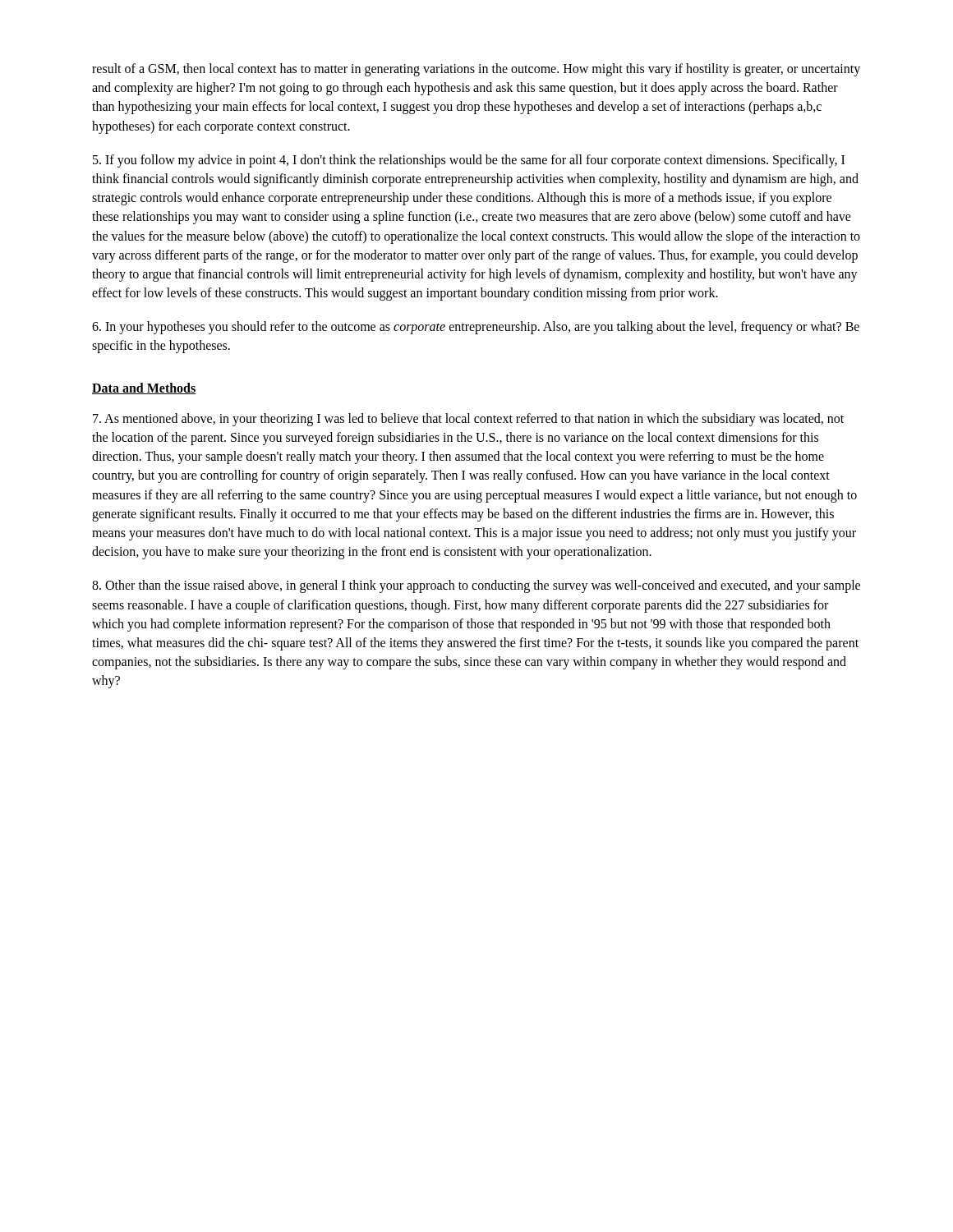Click on the region starting "In your hypotheses you should refer to the"

coord(476,336)
